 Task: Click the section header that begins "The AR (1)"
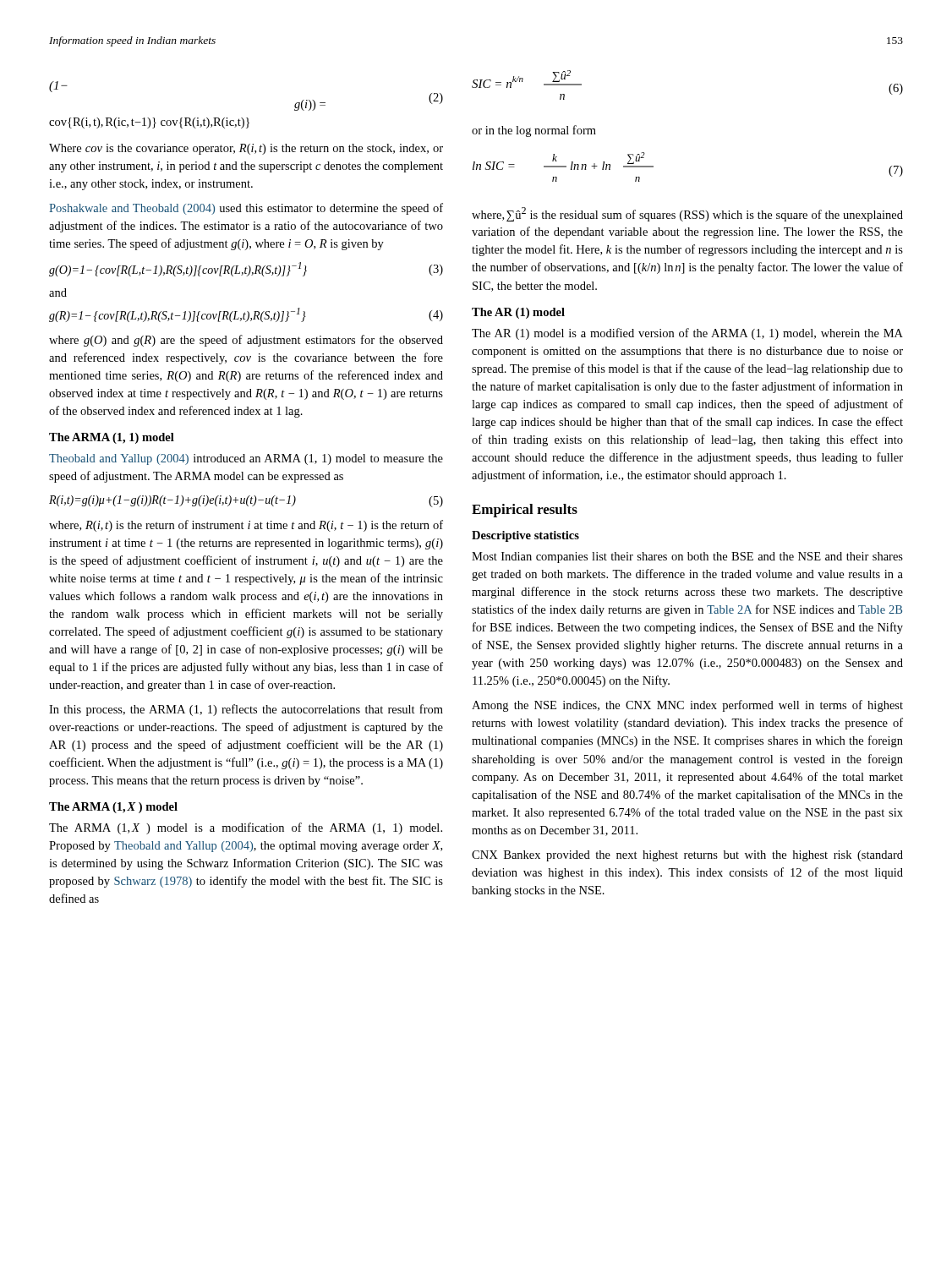click(x=518, y=311)
